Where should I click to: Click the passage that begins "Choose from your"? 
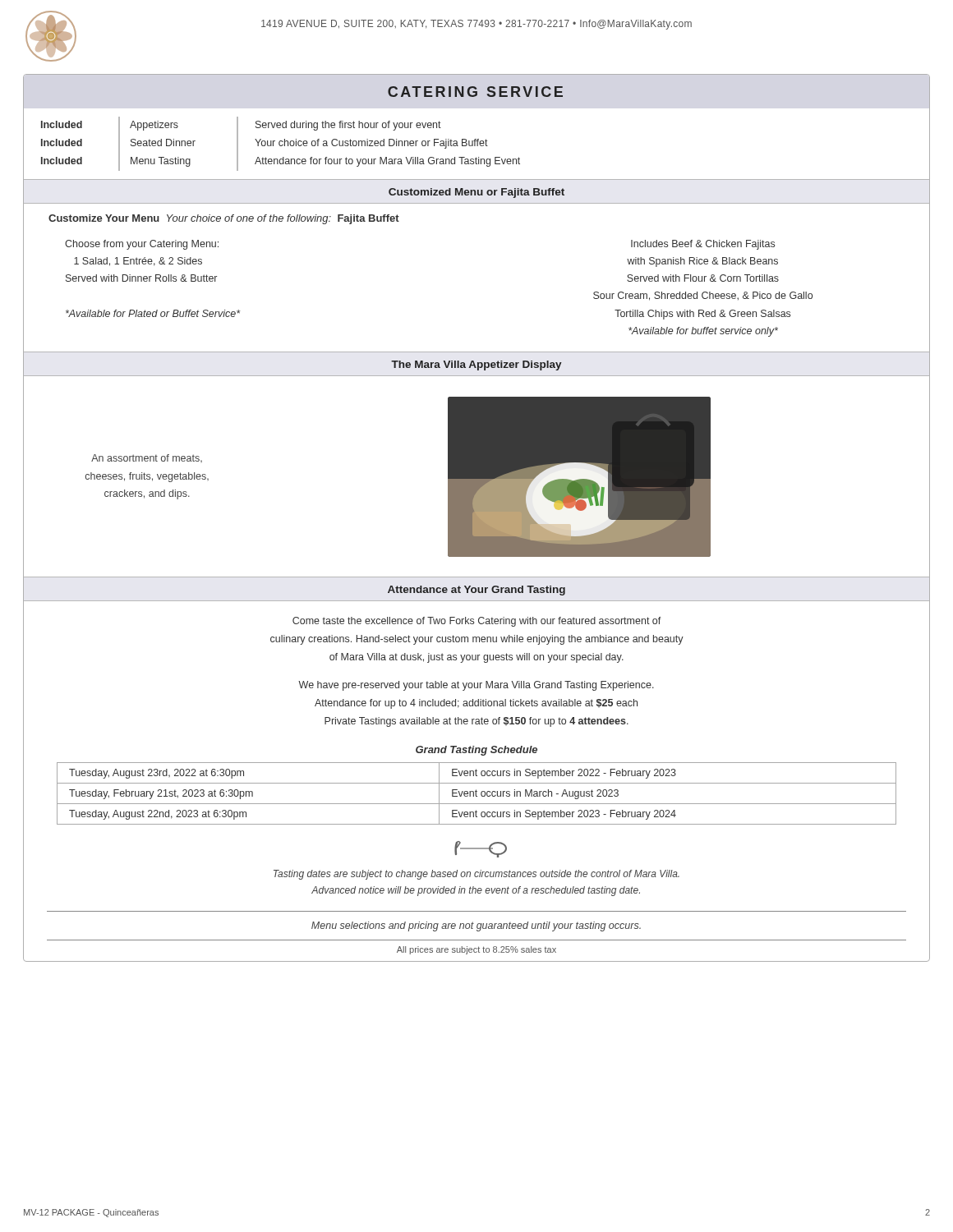(152, 279)
